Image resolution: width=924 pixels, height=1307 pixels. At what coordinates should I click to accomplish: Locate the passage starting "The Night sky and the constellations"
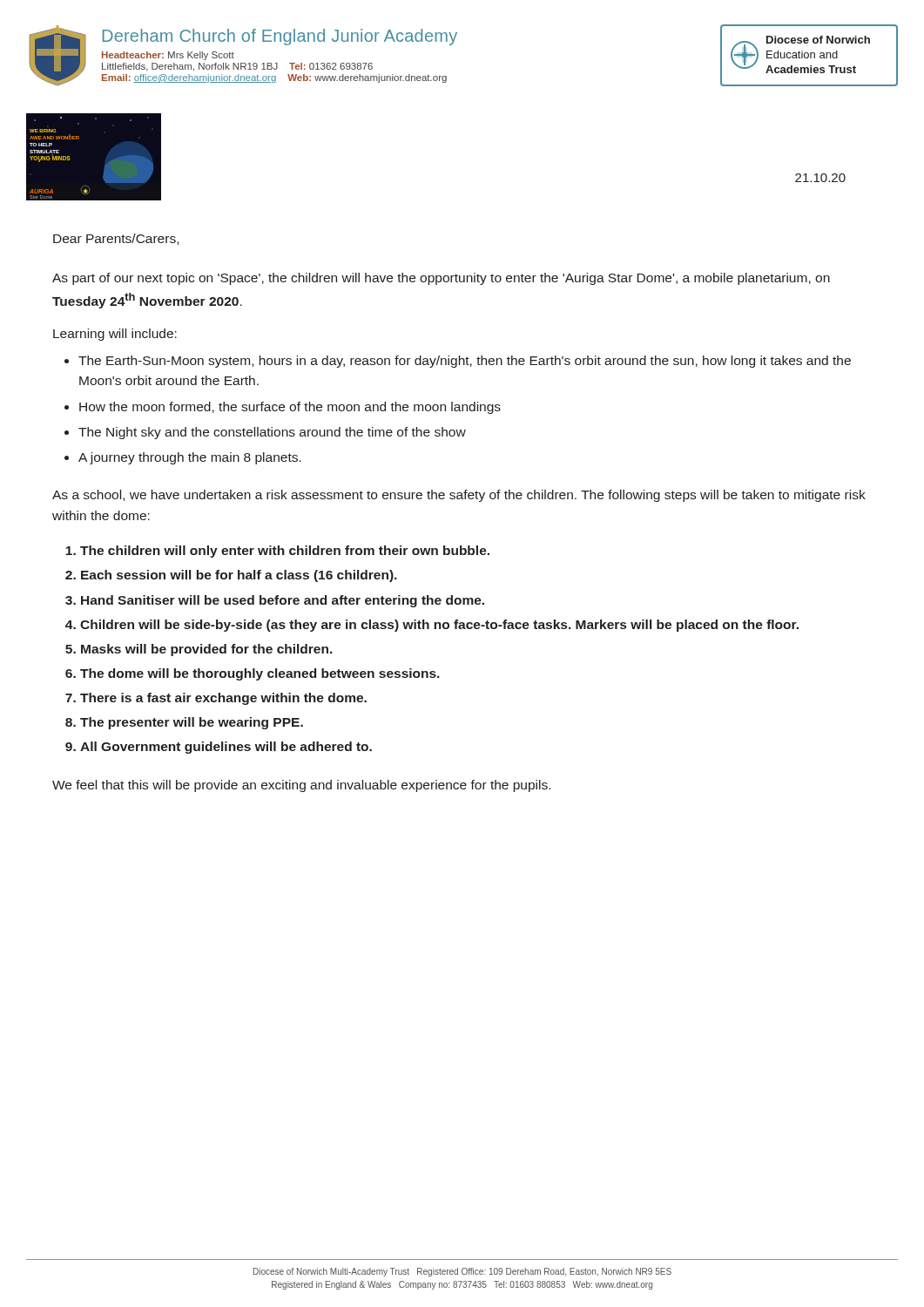[272, 432]
